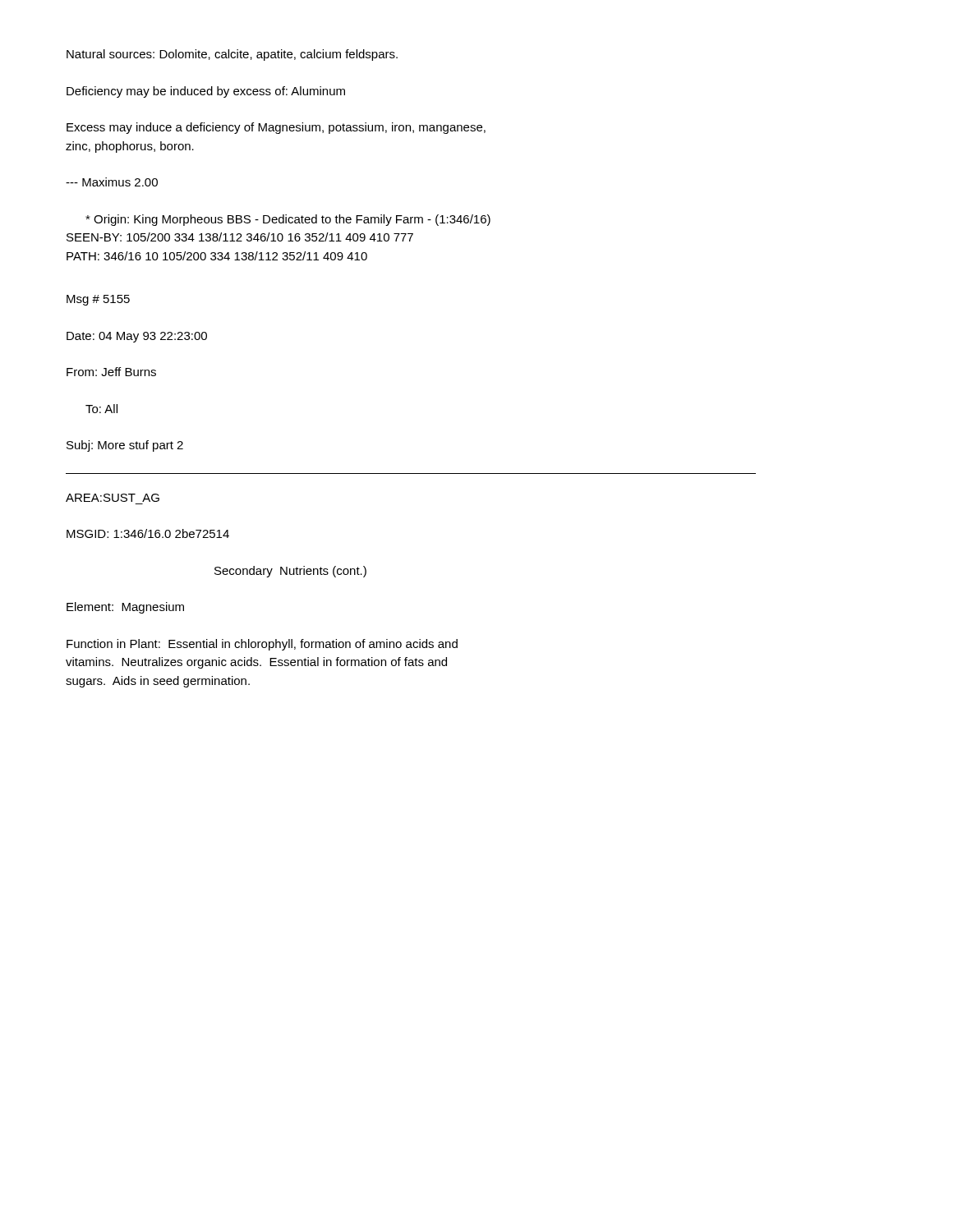Find "Secondary Nutrients (cont.)" on this page

290,570
